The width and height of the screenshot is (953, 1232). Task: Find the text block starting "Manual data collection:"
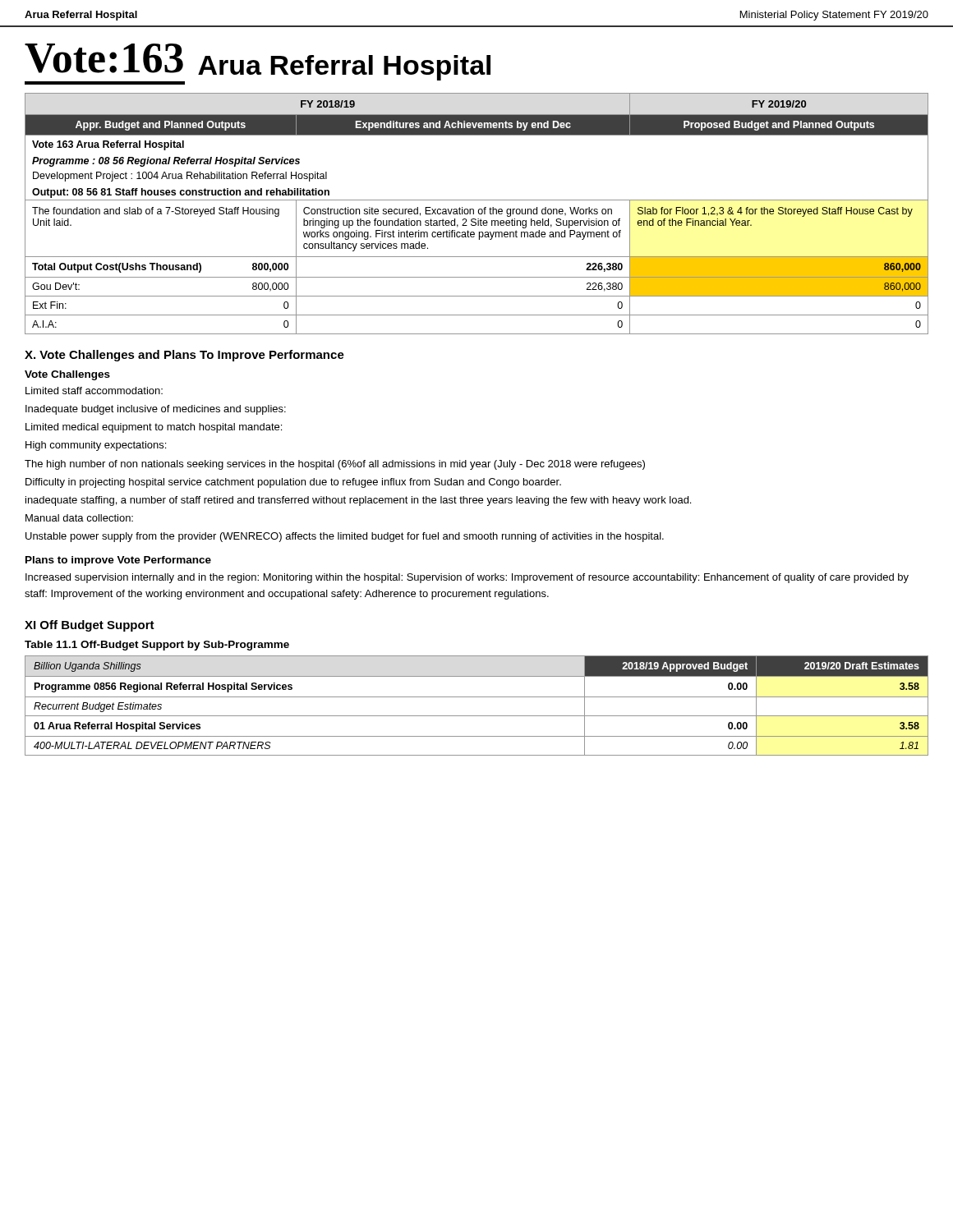coord(79,518)
